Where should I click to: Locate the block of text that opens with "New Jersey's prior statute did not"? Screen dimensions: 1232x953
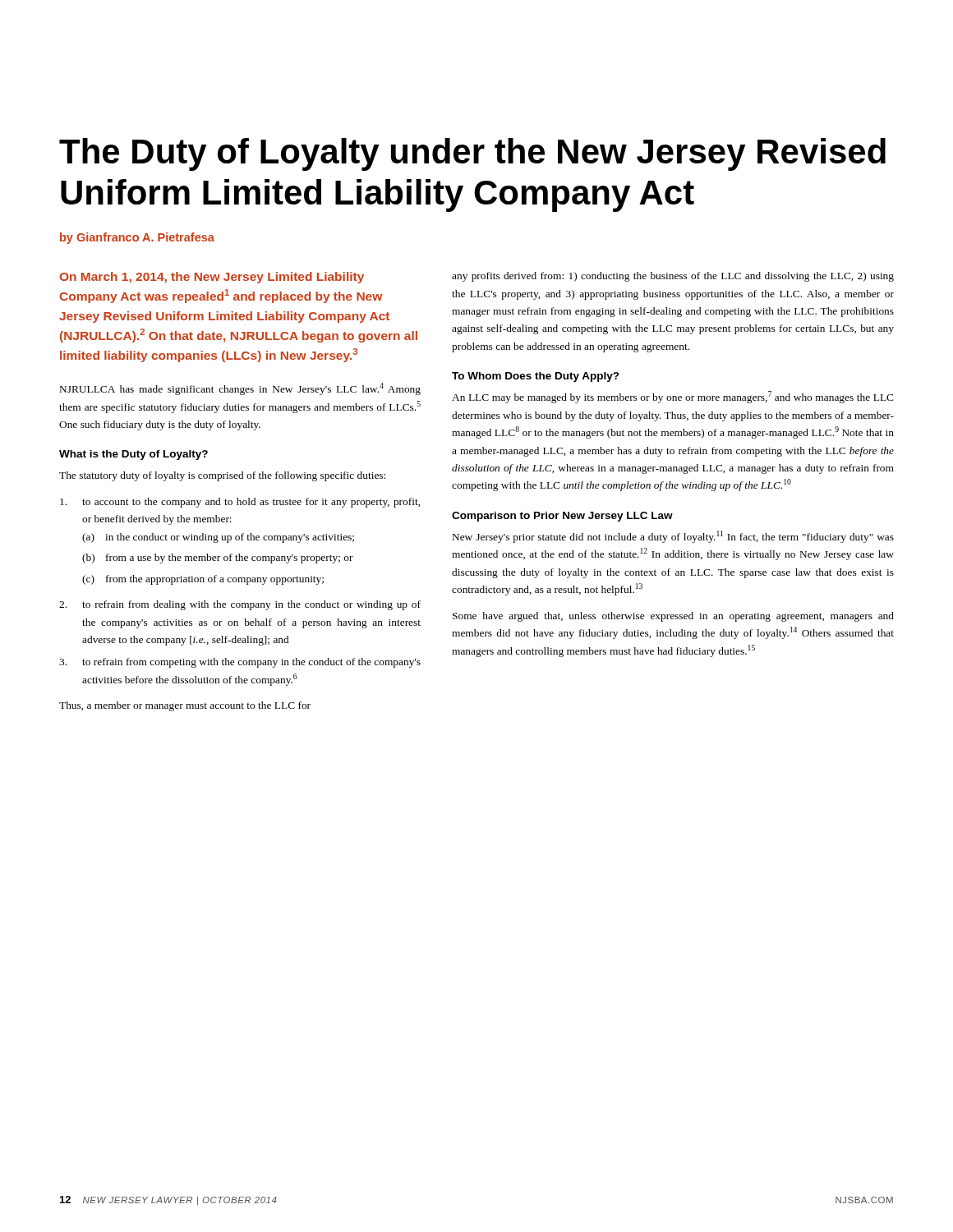tap(673, 562)
